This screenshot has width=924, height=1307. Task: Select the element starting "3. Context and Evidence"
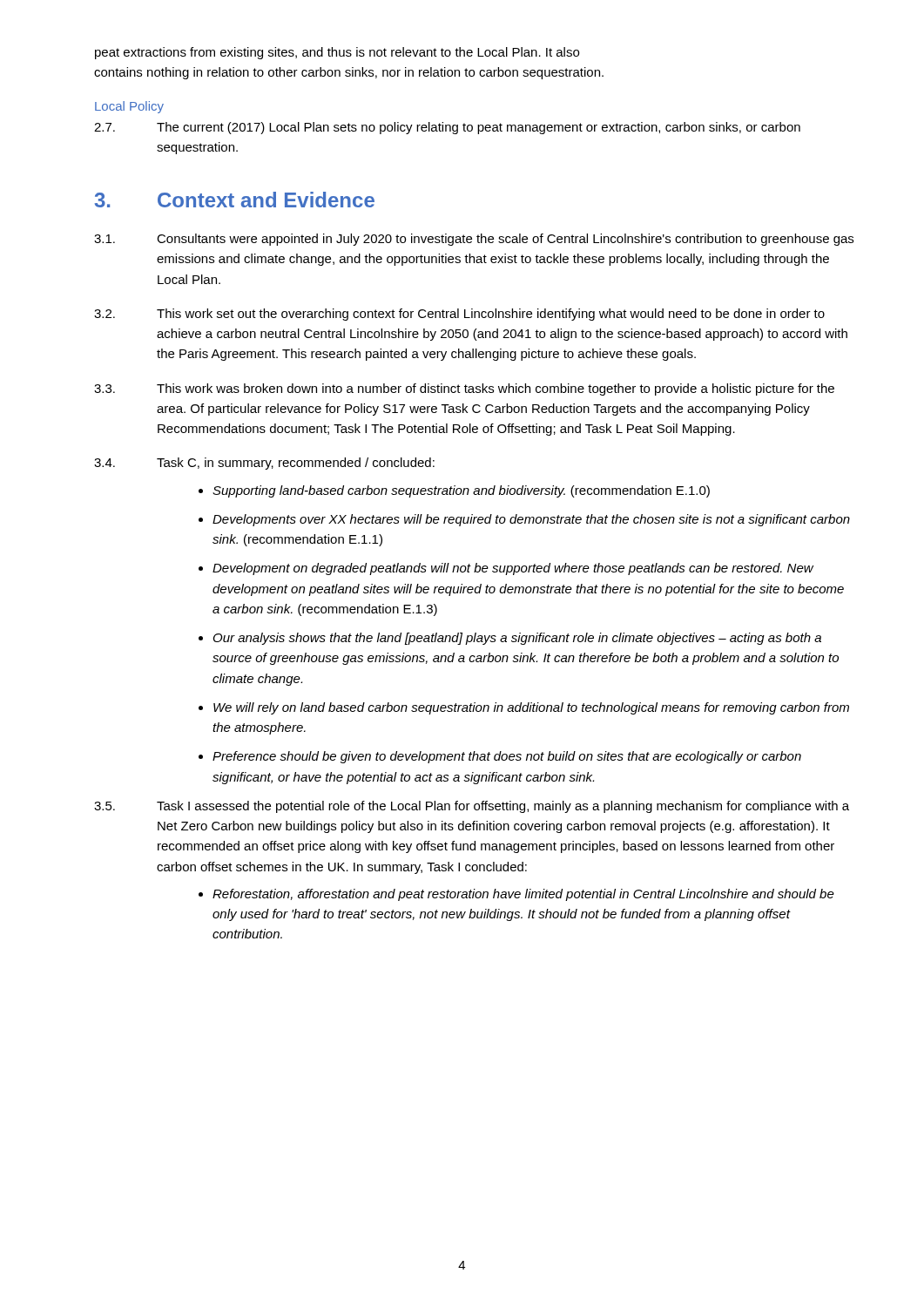235,200
